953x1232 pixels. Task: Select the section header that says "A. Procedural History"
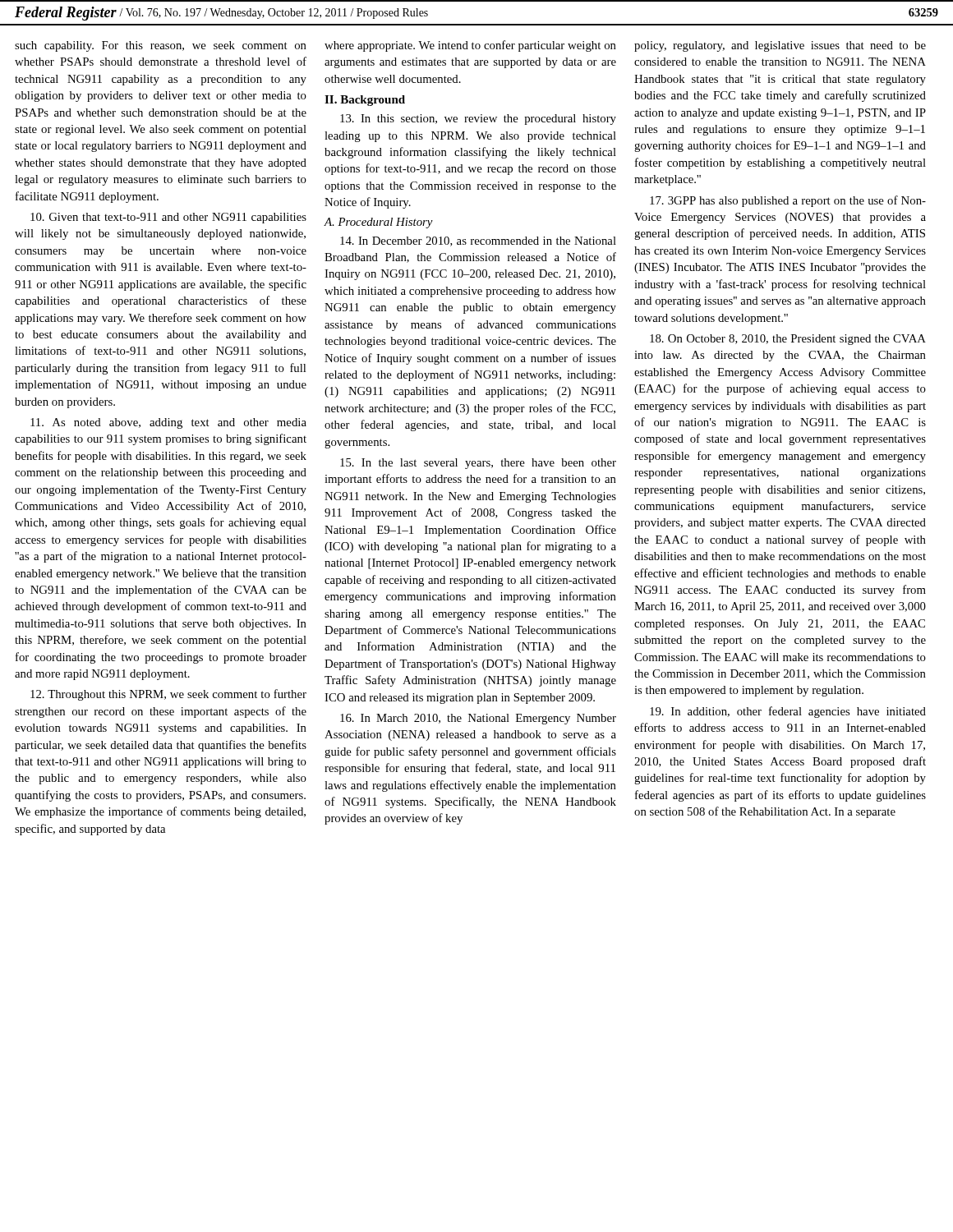[x=378, y=221]
